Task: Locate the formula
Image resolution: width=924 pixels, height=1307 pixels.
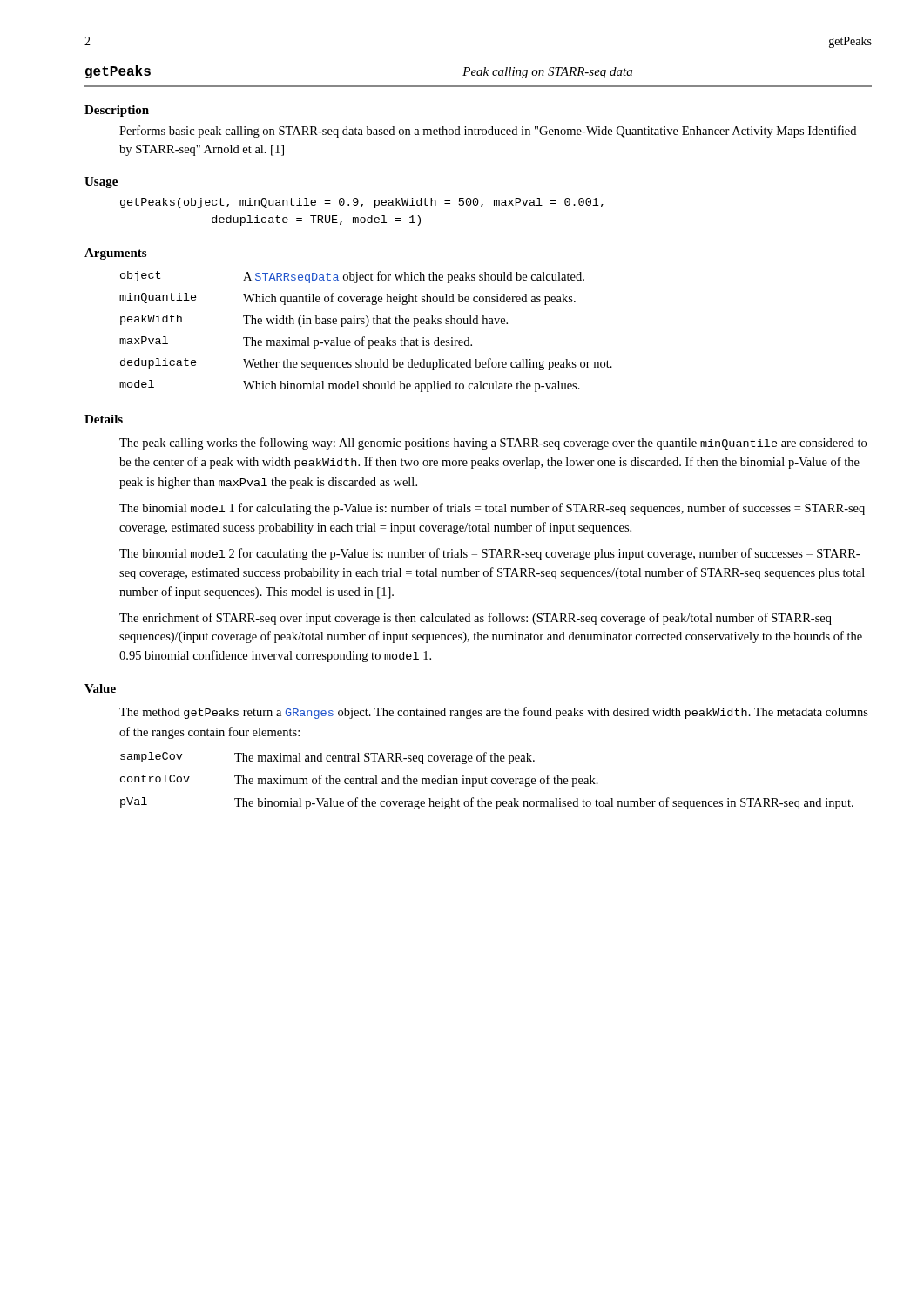Action: 363,211
